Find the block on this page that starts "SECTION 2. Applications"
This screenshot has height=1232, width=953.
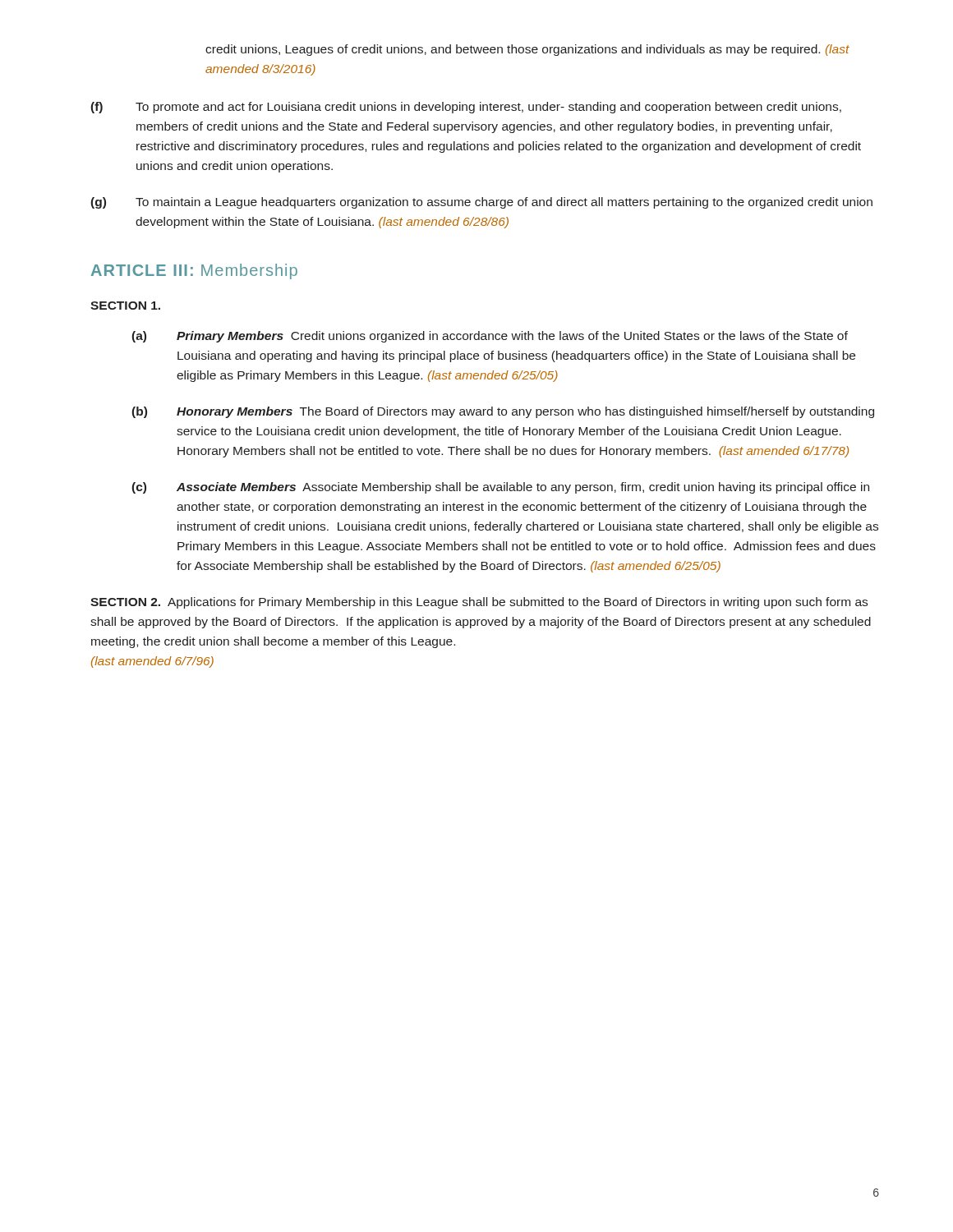click(481, 631)
